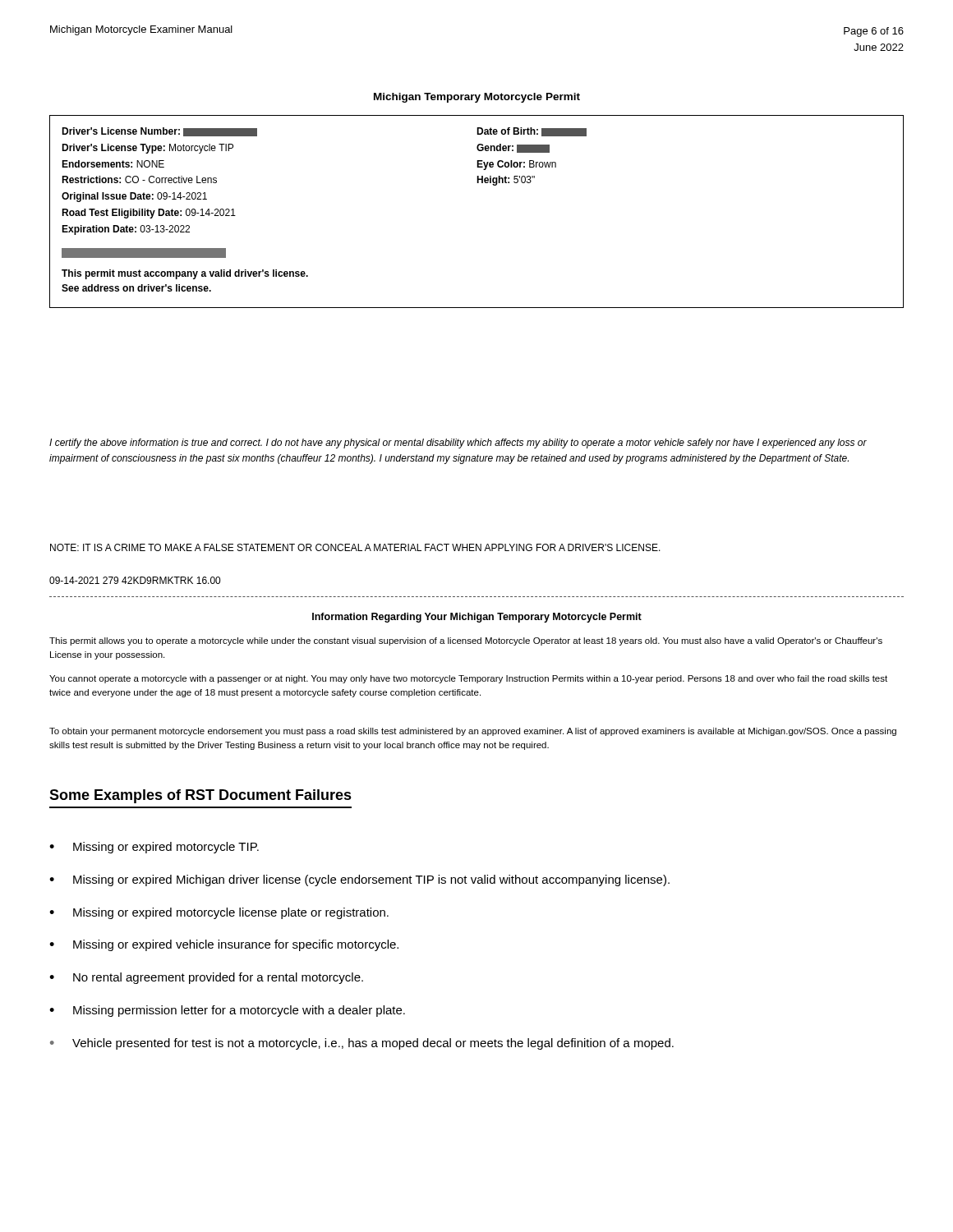The height and width of the screenshot is (1232, 953).
Task: Locate the list item with the text "• Missing or expired motorcycle TIP."
Action: (154, 848)
